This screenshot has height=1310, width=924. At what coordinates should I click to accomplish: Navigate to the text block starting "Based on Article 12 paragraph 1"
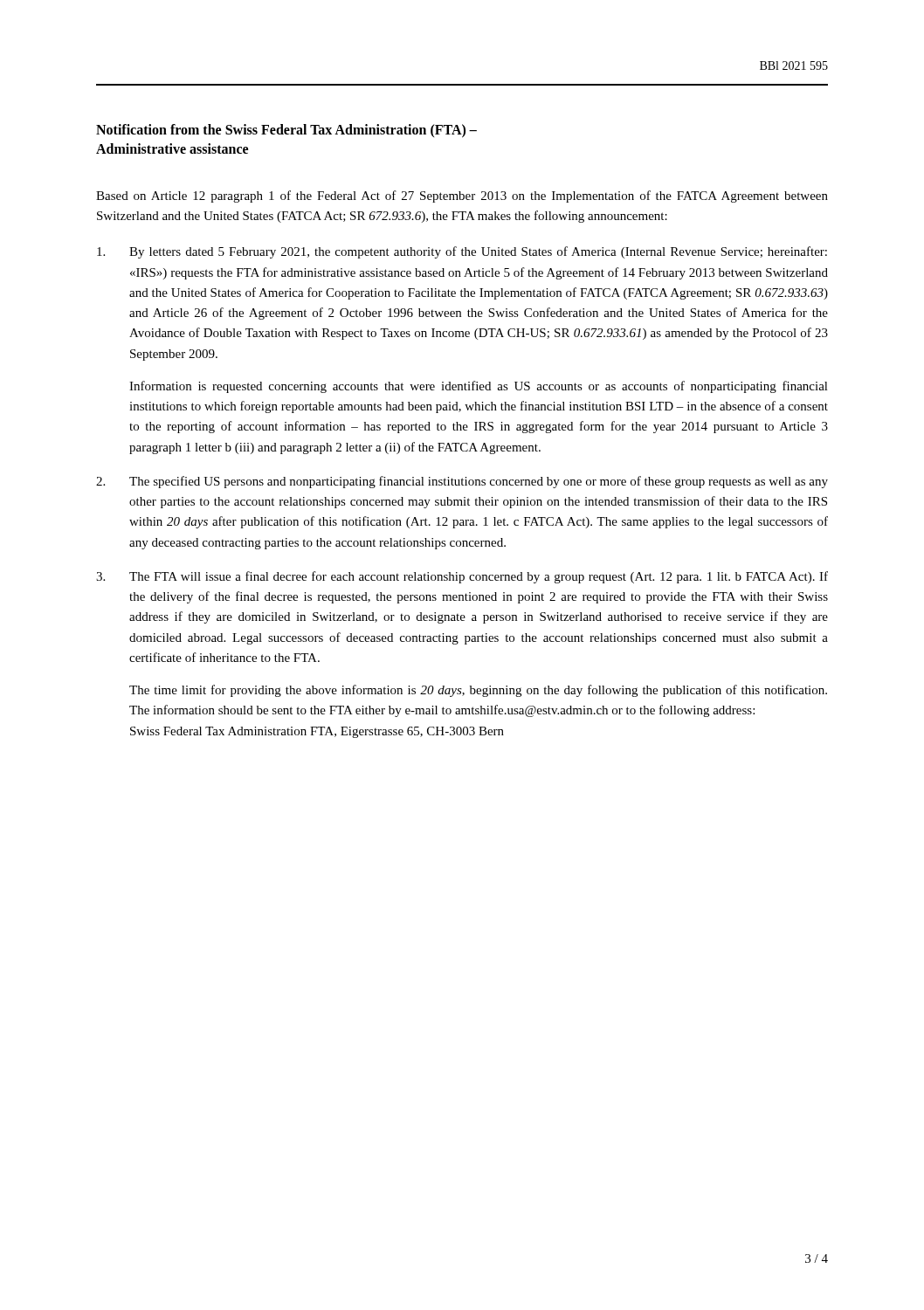(462, 206)
